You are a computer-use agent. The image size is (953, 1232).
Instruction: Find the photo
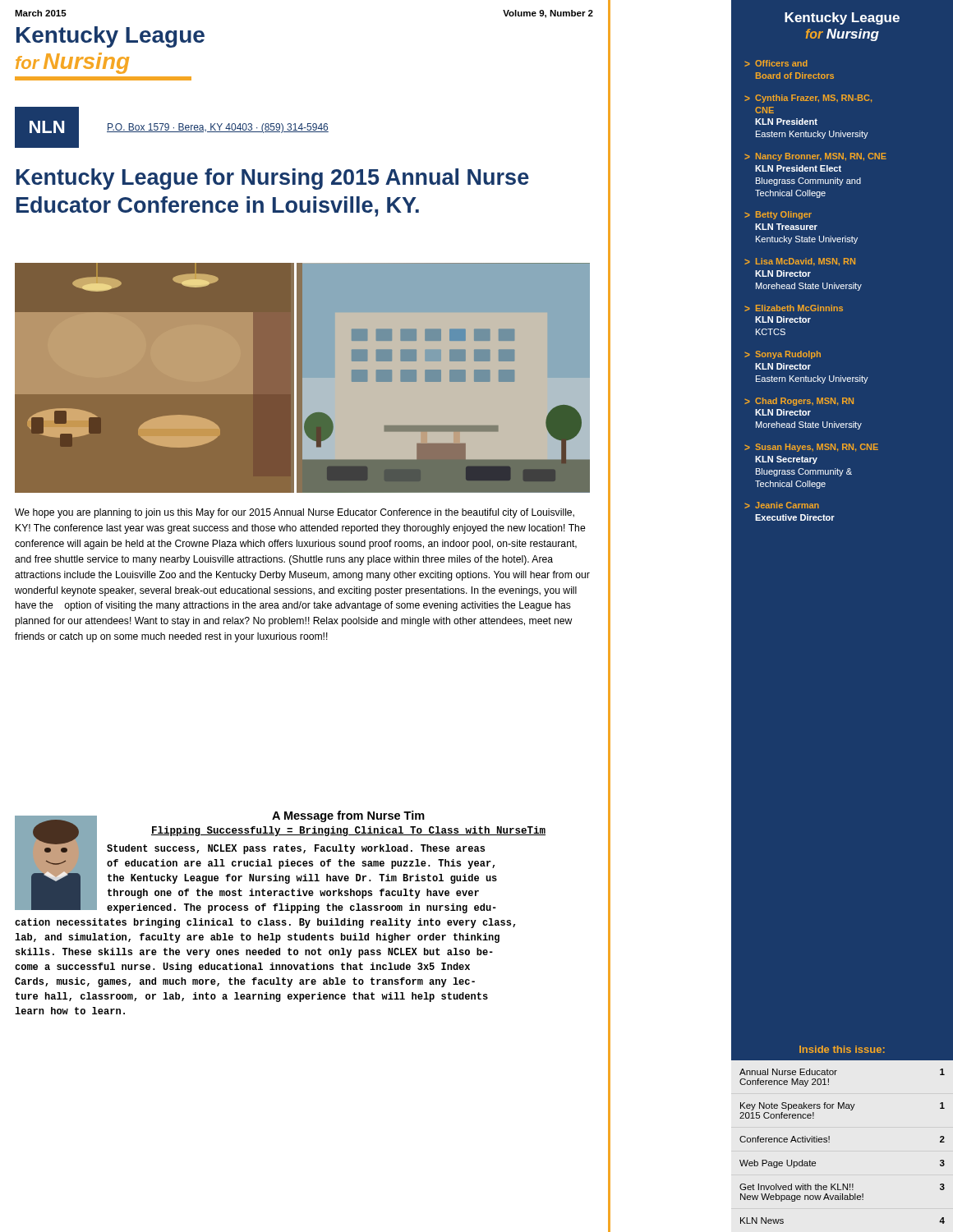(302, 378)
